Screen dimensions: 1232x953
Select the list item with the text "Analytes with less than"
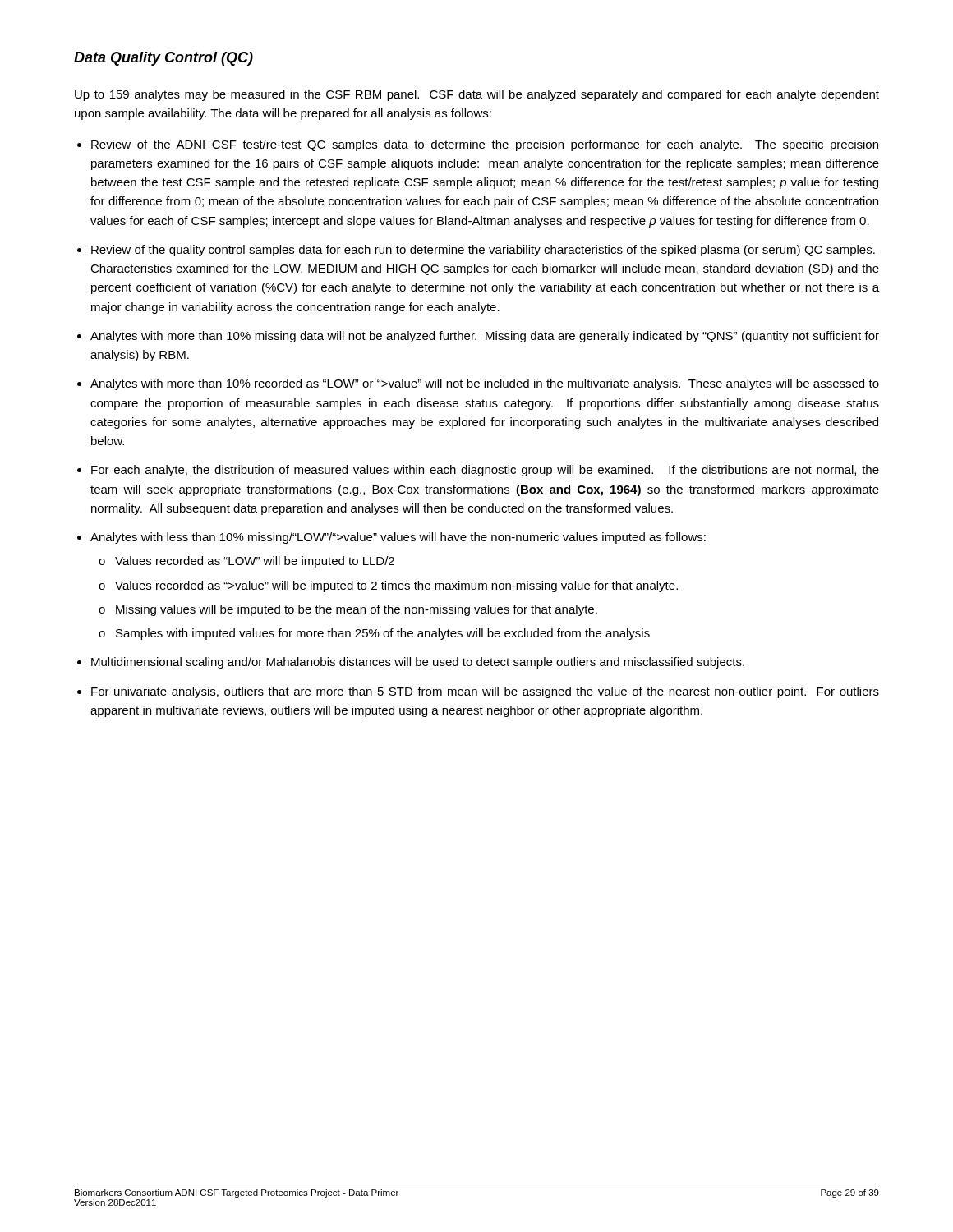coord(485,586)
